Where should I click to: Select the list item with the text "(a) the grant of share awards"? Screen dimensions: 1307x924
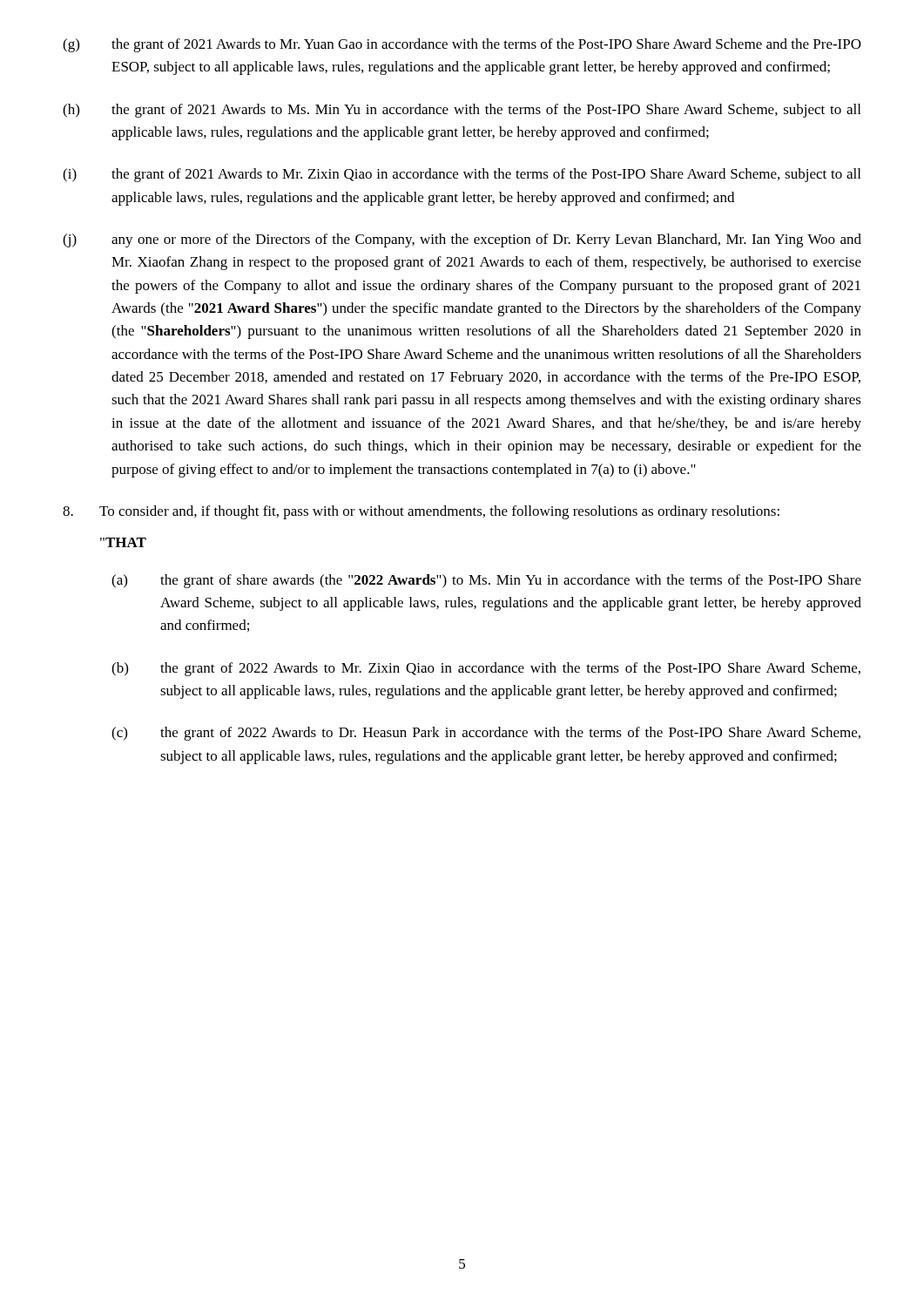pyautogui.click(x=486, y=603)
